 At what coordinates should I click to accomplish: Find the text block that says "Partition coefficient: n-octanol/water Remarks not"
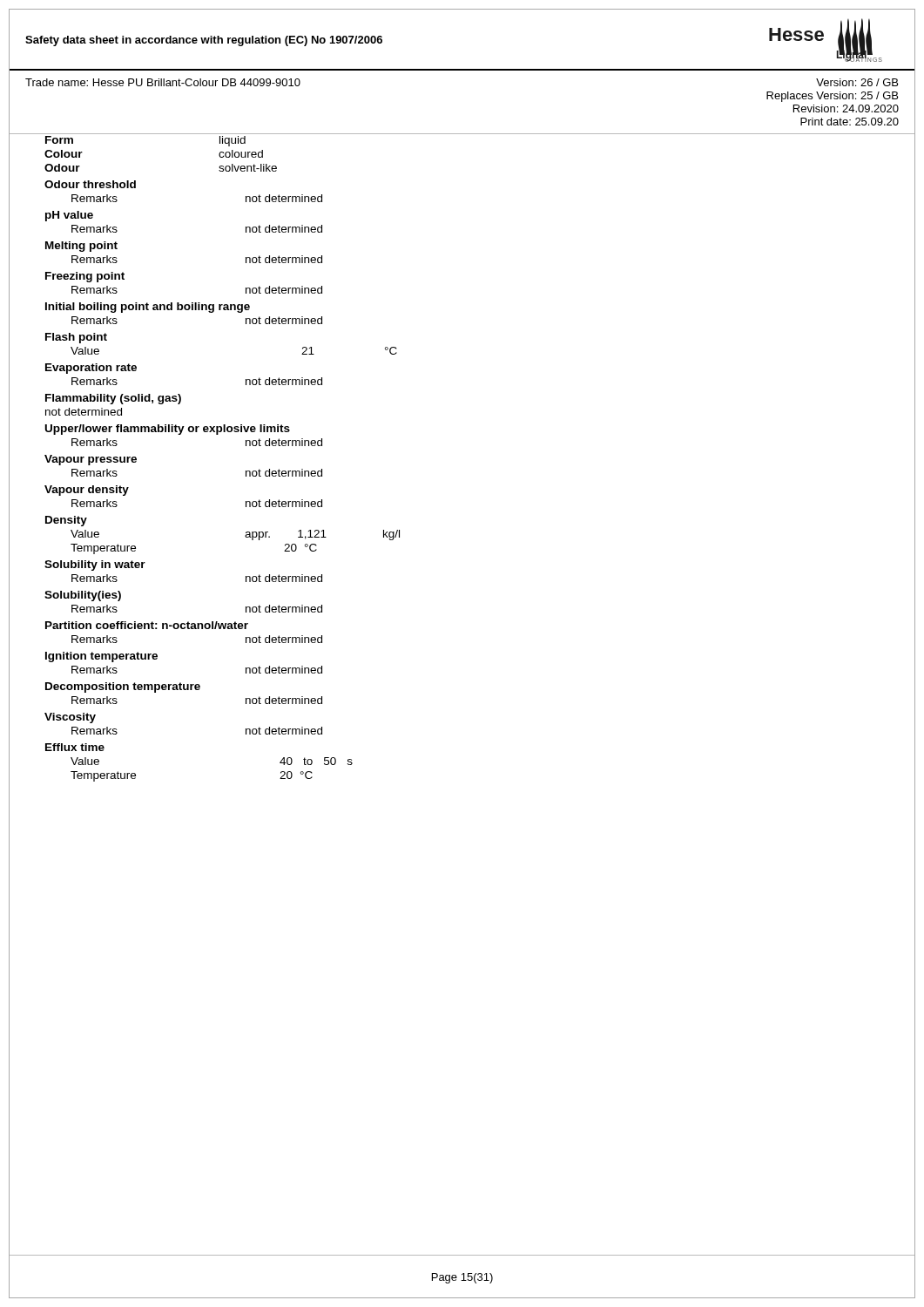click(147, 625)
